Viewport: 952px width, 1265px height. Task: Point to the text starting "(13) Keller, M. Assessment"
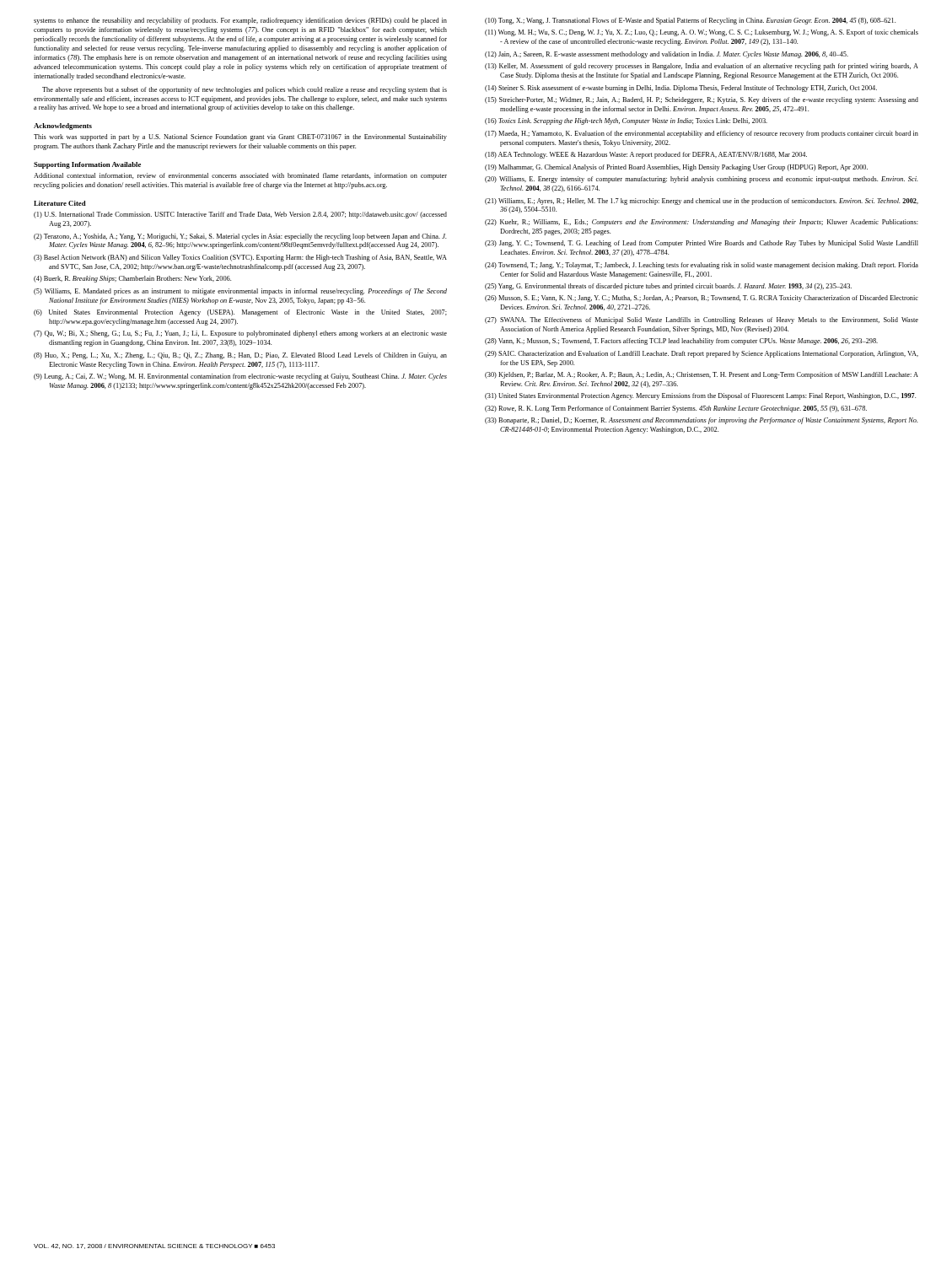click(702, 71)
